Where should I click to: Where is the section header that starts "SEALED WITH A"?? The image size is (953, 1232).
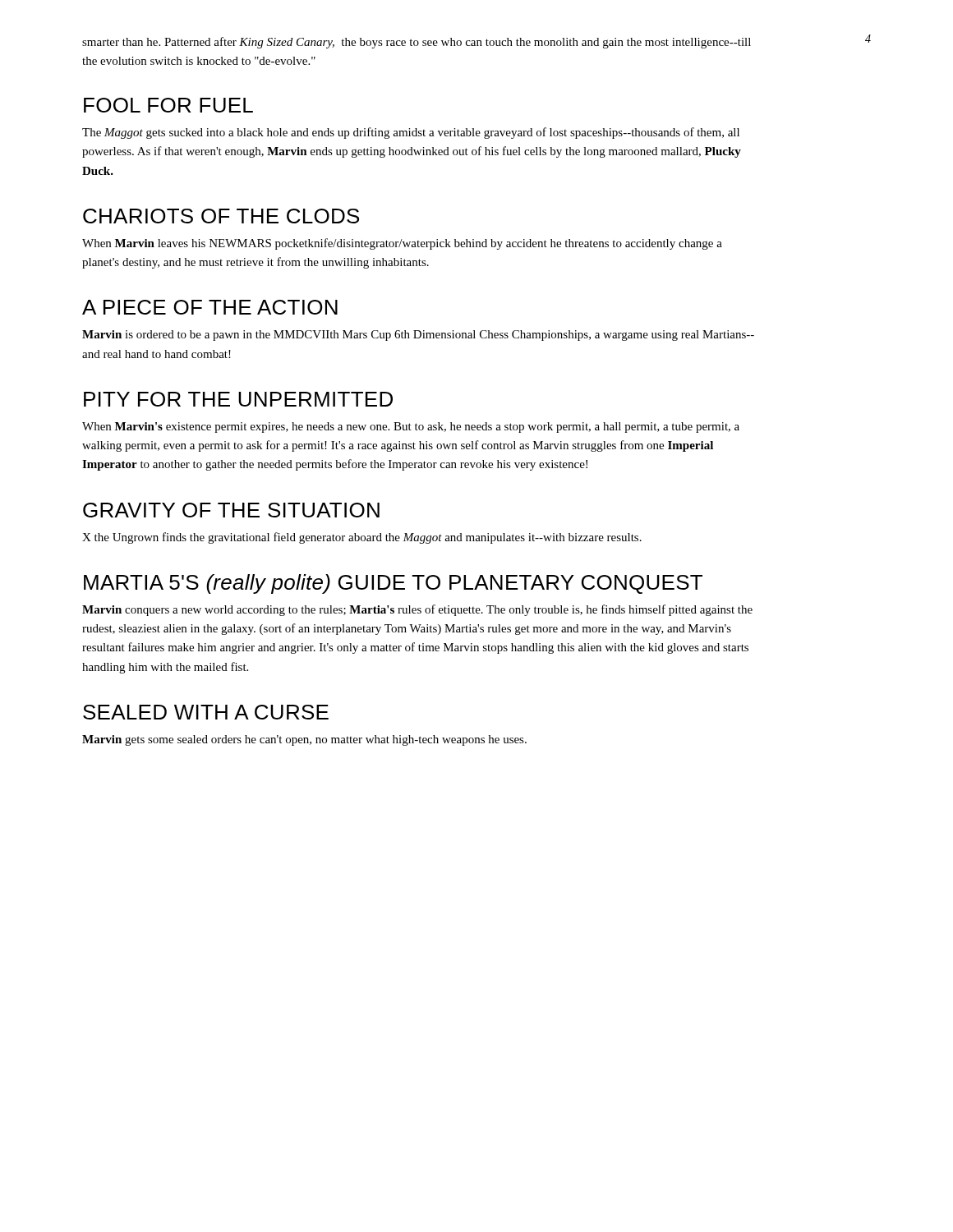tap(206, 712)
